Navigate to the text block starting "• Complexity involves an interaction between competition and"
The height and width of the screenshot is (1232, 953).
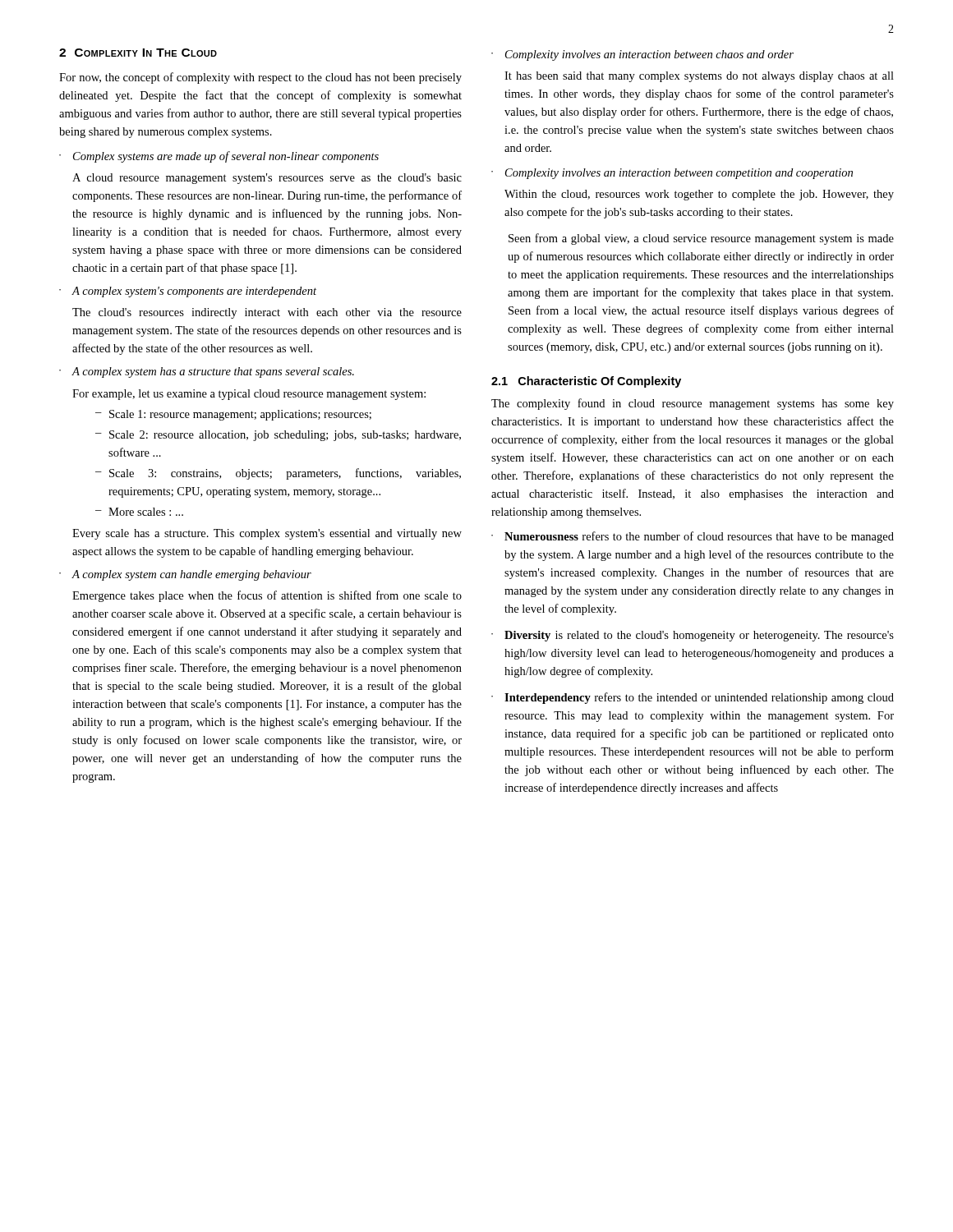click(693, 192)
